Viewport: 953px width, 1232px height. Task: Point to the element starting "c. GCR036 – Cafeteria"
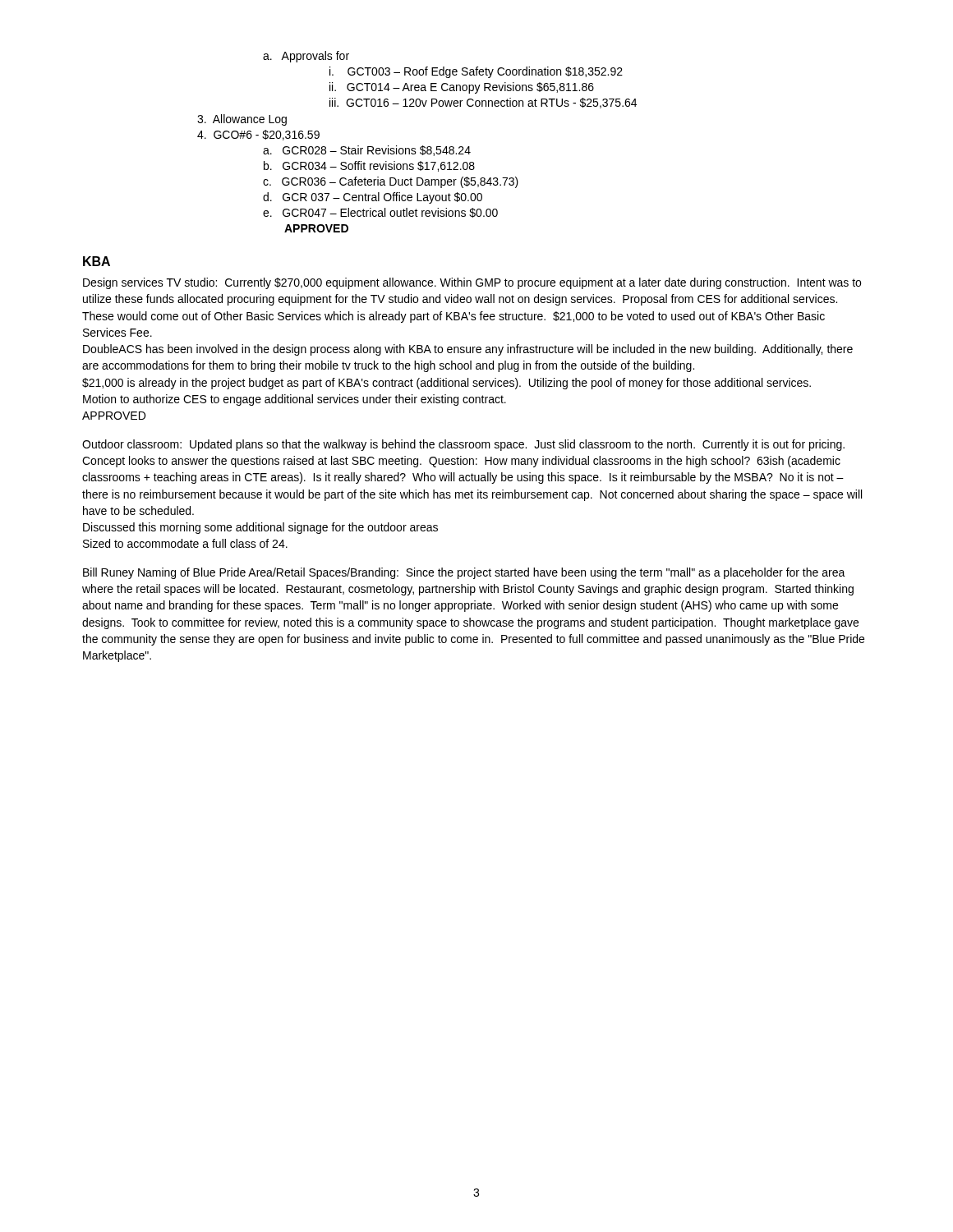tap(391, 182)
